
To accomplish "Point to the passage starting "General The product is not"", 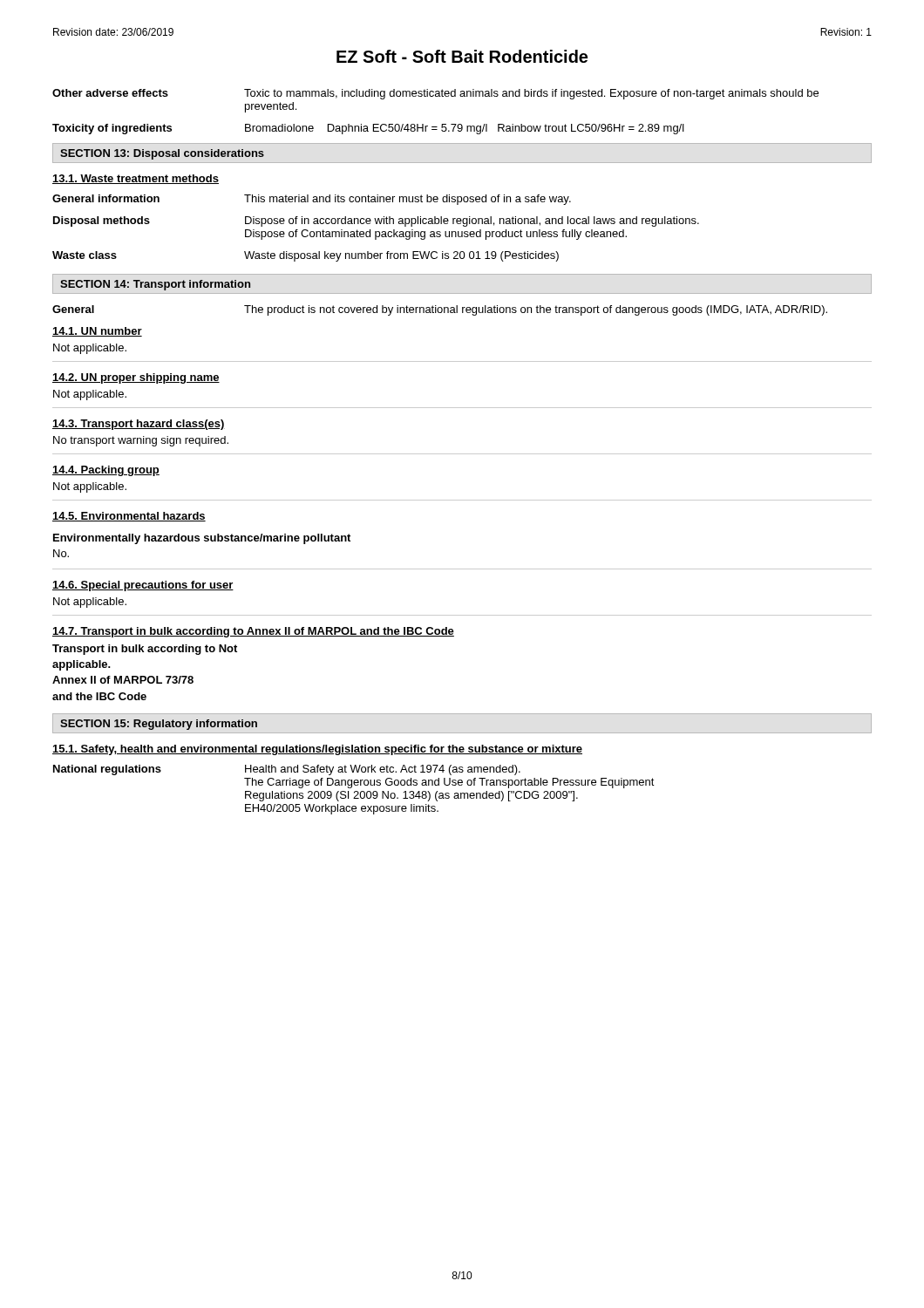I will tap(462, 309).
